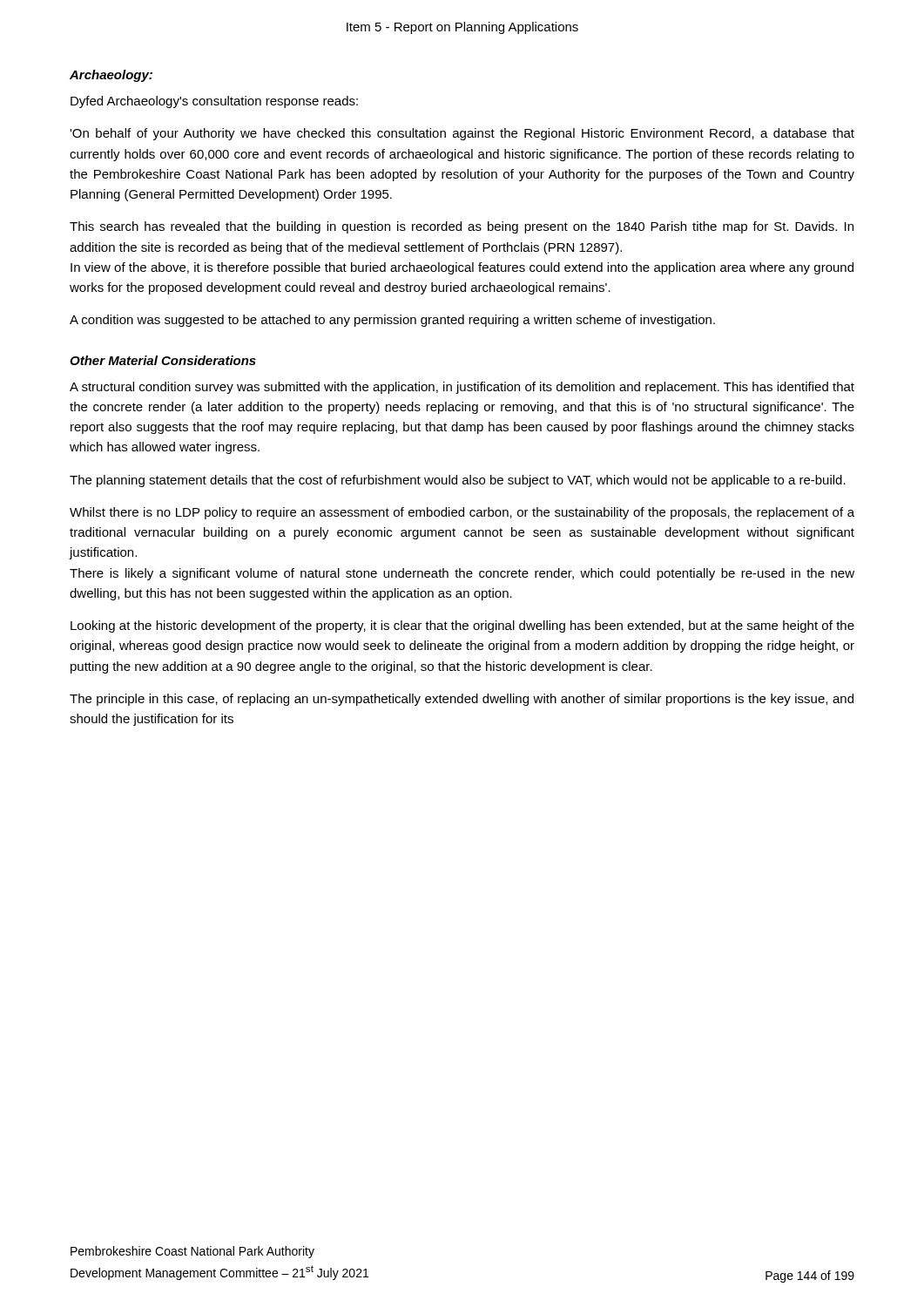
Task: Find the section header that says "Other Material Considerations"
Action: coord(163,360)
